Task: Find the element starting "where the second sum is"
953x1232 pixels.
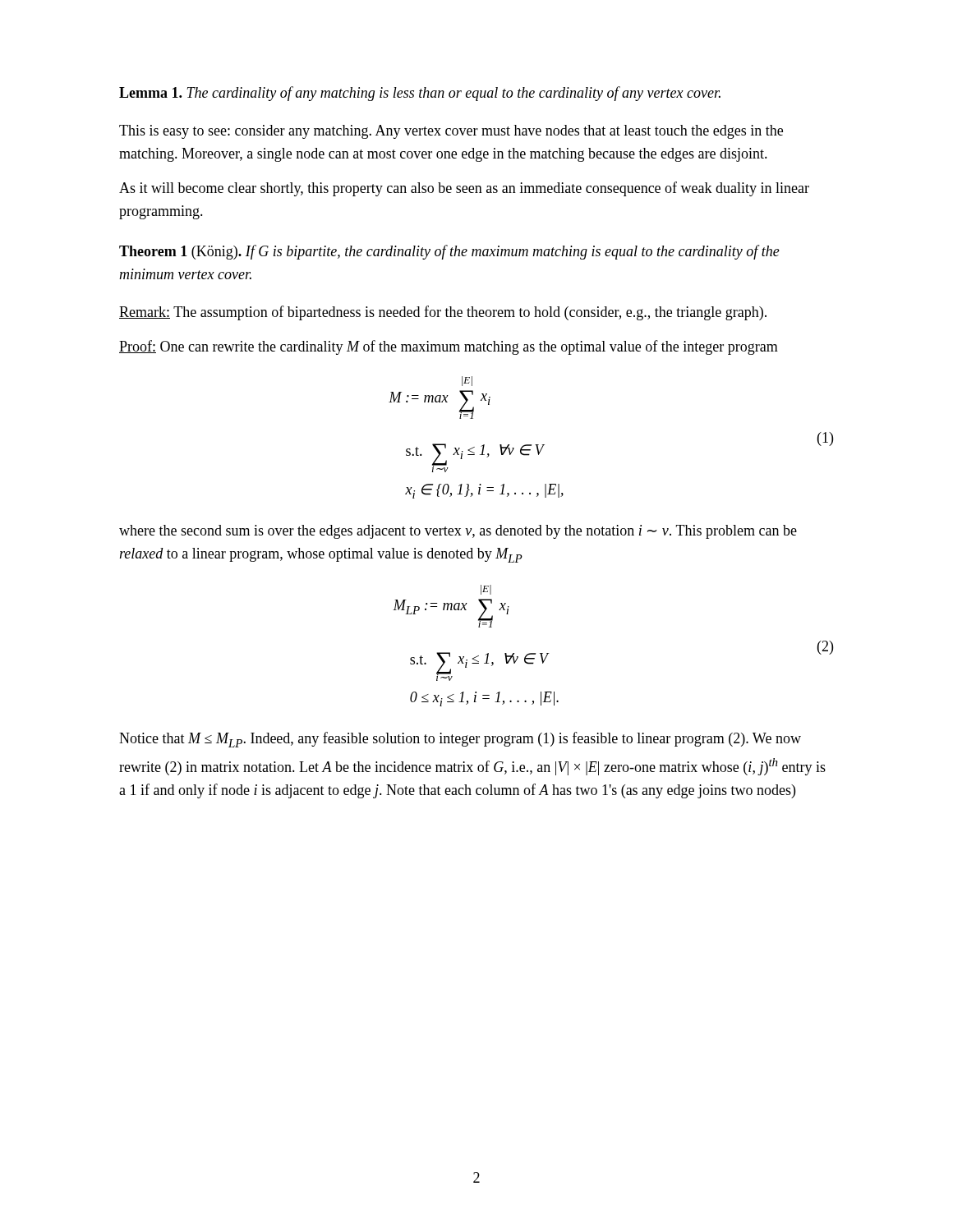Action: [458, 543]
